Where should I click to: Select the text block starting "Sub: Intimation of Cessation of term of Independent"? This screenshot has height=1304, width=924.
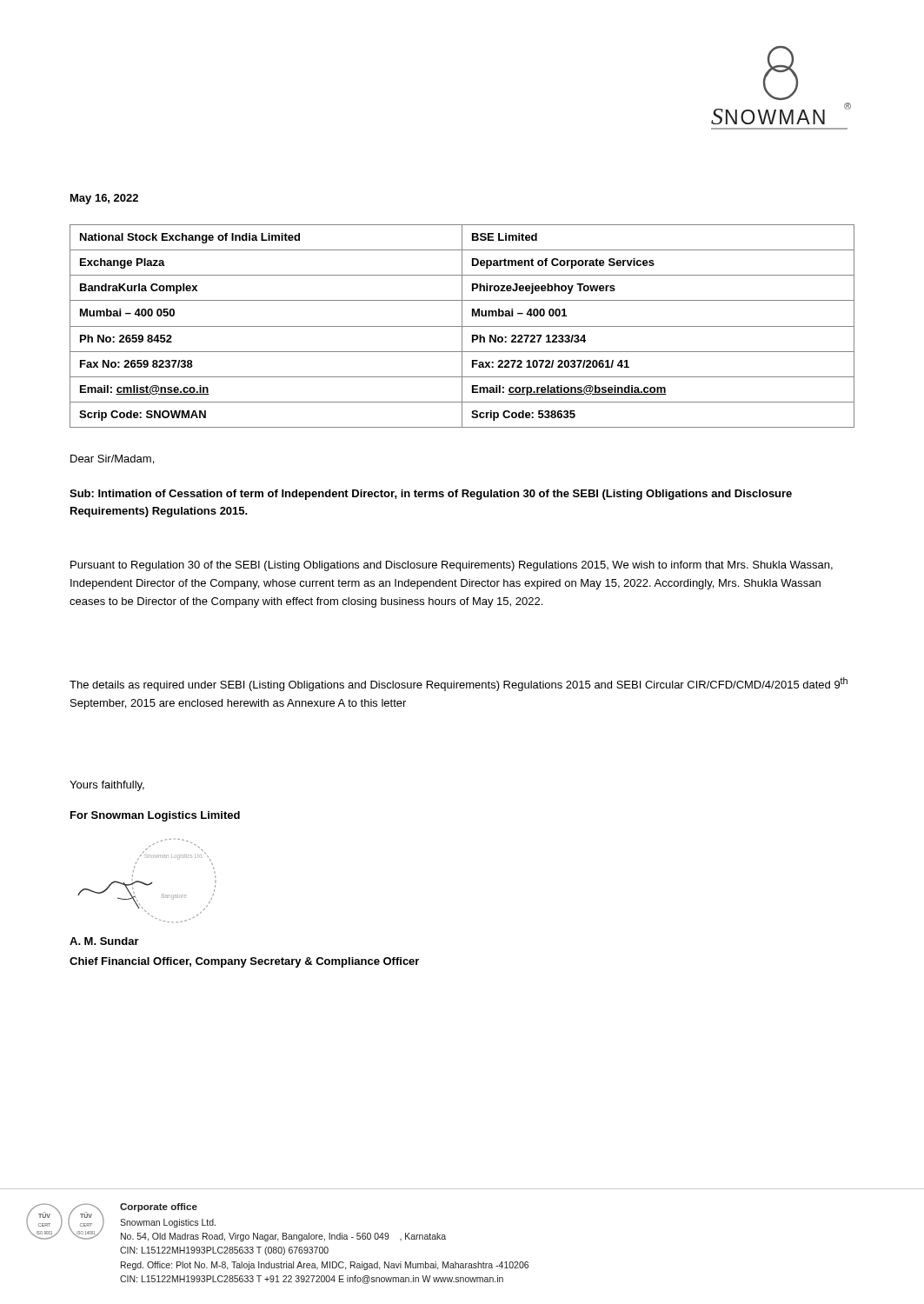[431, 502]
